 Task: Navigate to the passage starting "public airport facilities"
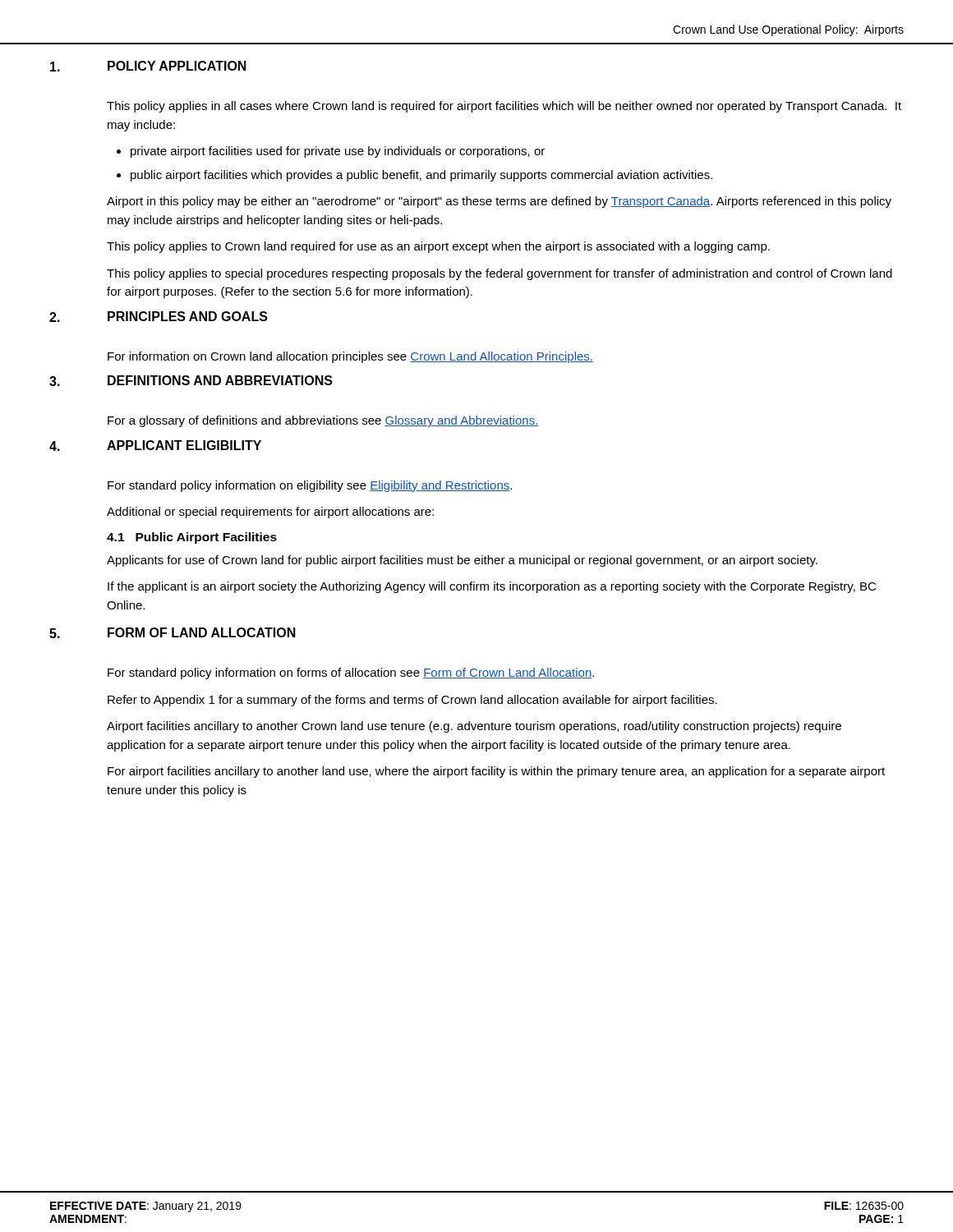click(422, 174)
